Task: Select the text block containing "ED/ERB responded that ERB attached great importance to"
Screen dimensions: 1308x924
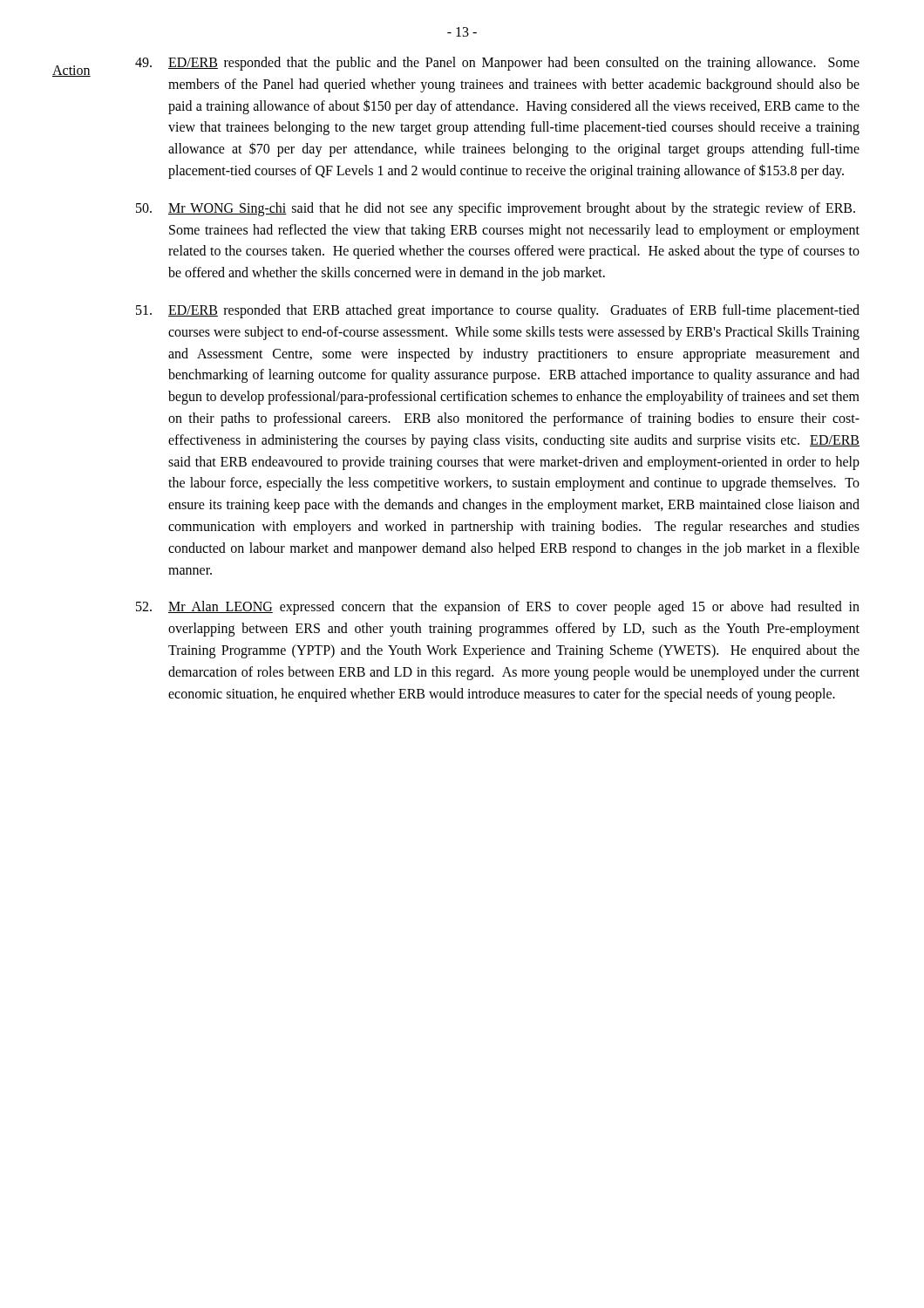Action: click(497, 440)
